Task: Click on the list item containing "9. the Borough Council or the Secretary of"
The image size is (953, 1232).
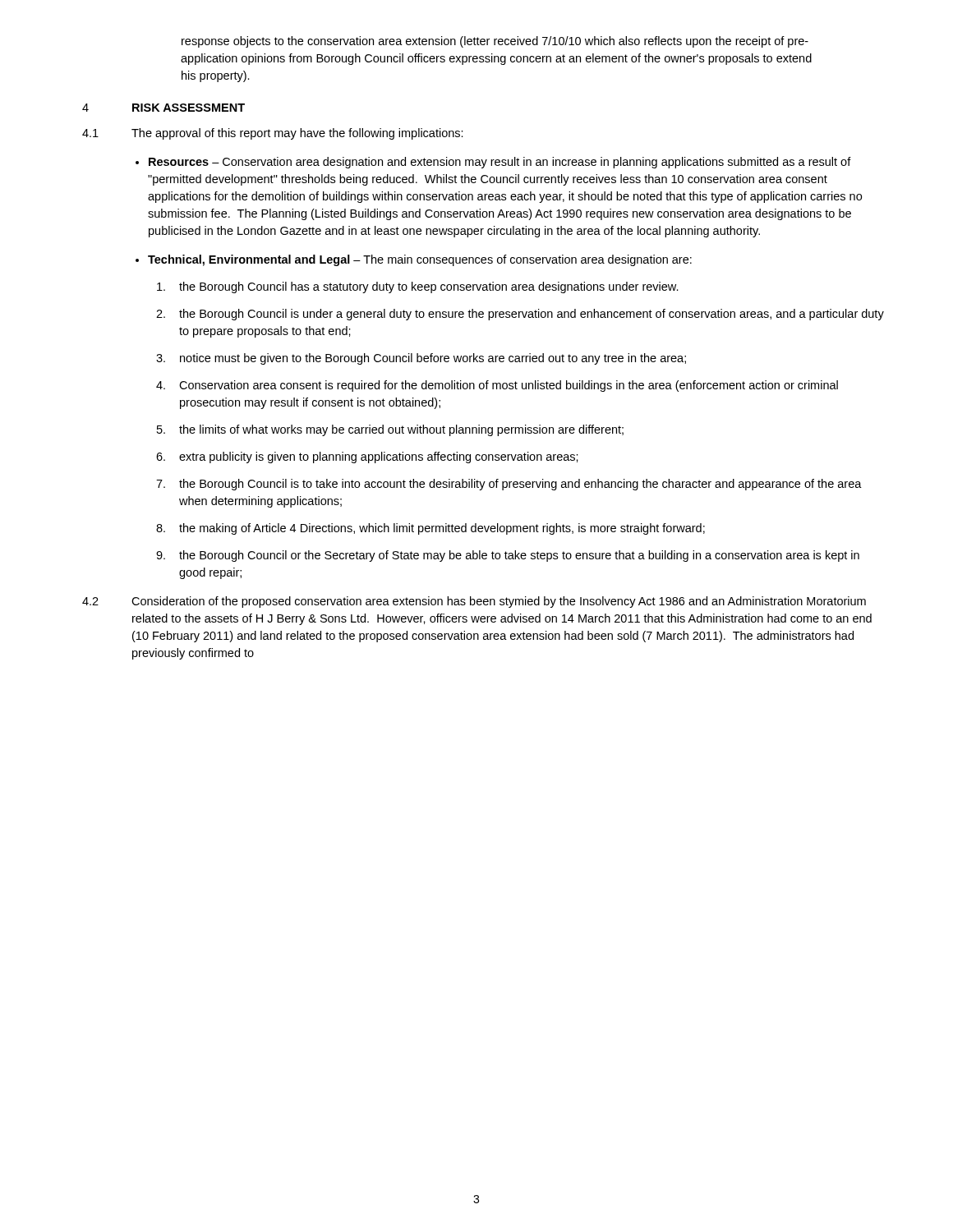Action: click(x=522, y=565)
